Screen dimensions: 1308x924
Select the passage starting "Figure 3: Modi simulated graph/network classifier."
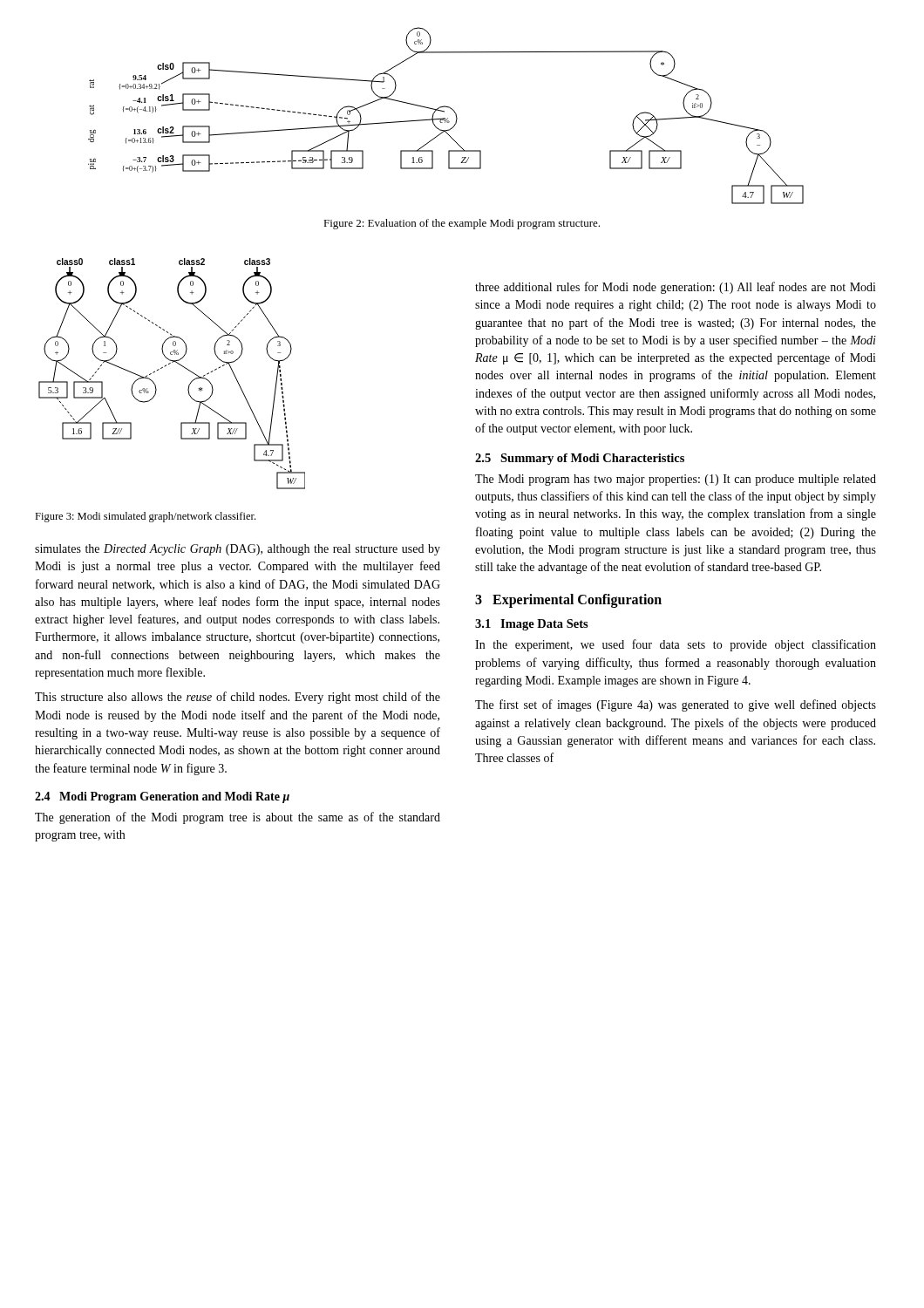pos(146,516)
